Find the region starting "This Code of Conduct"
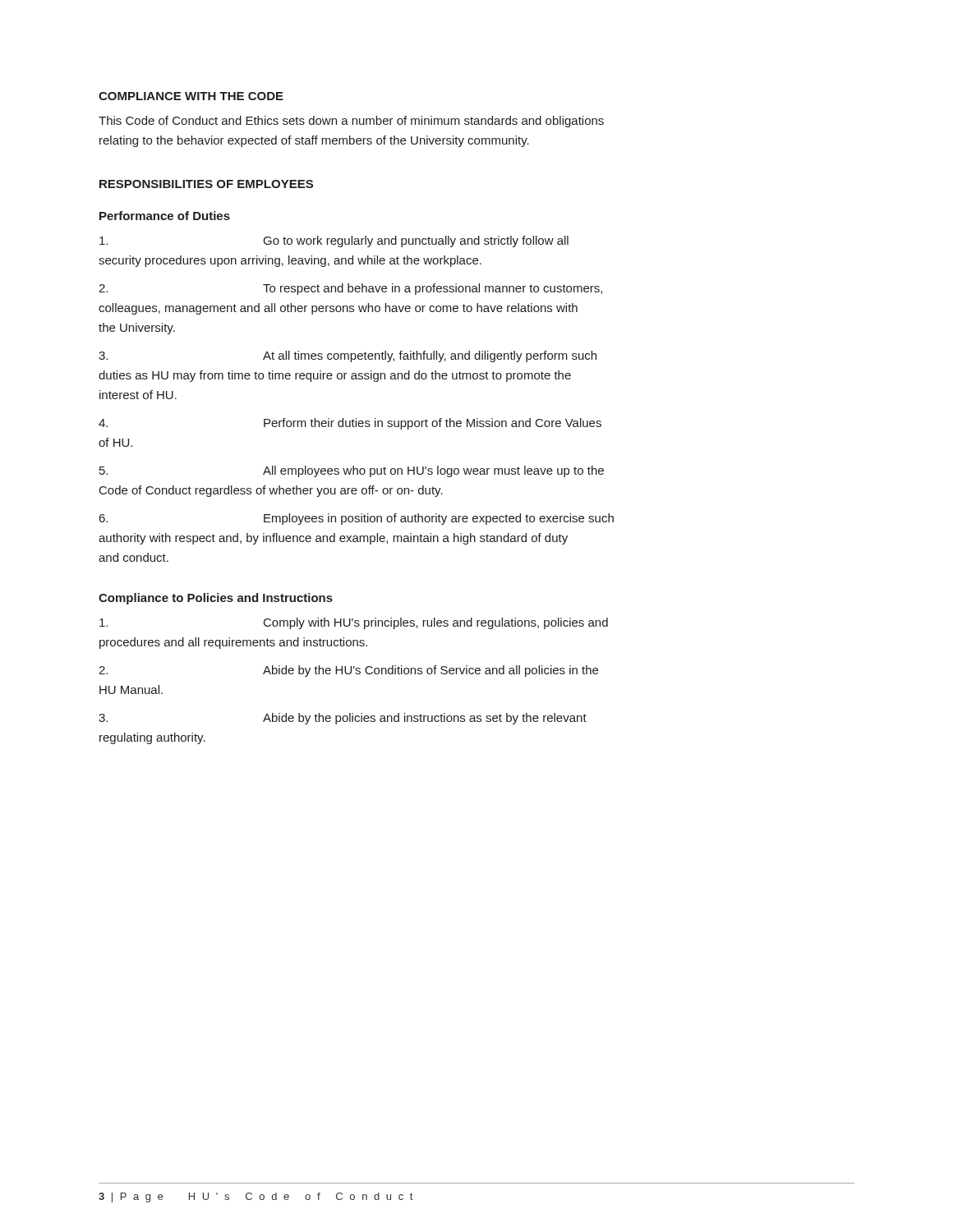953x1232 pixels. 351,130
